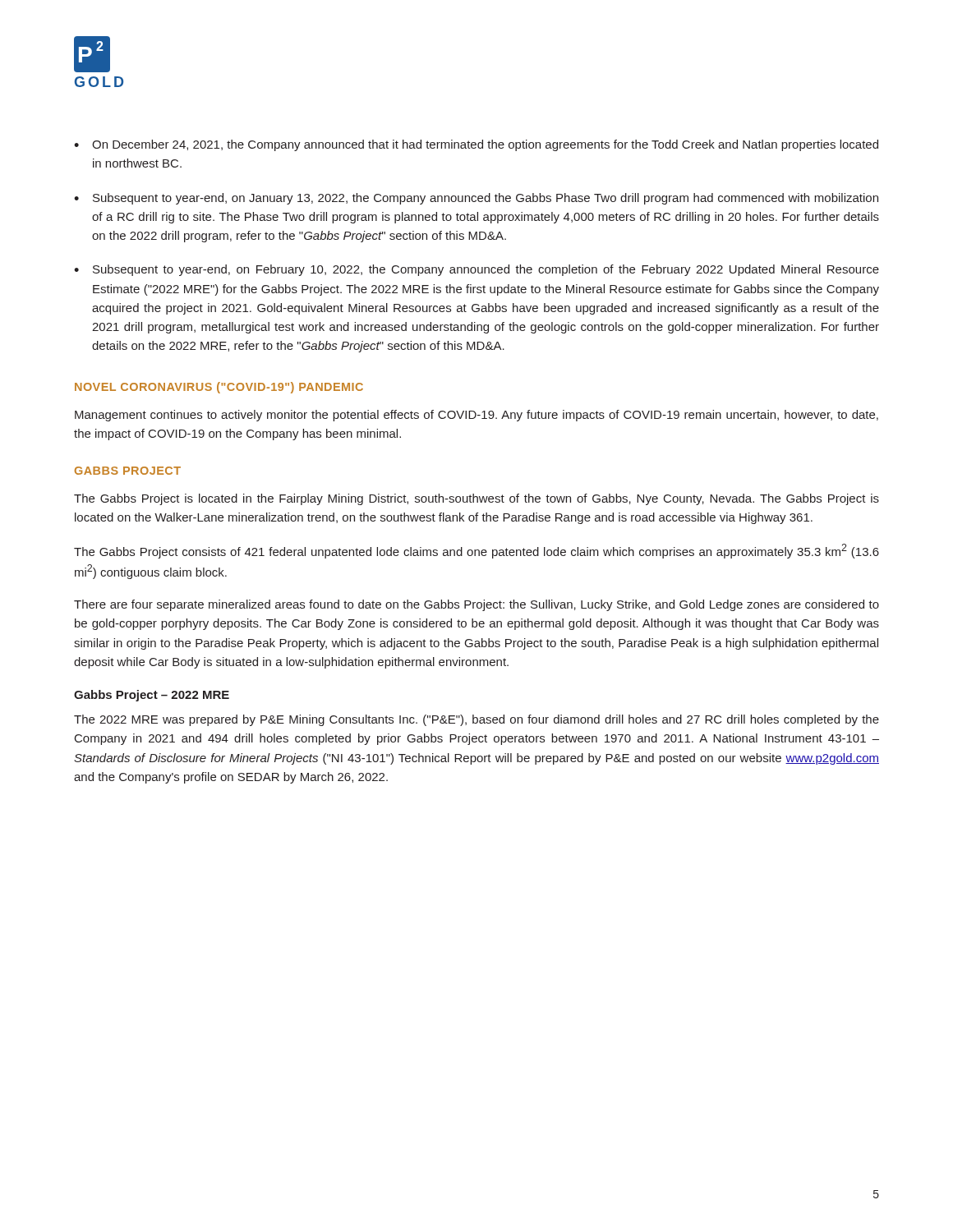This screenshot has width=953, height=1232.
Task: Click on the text block that reads "There are four separate mineralized areas found to"
Action: pyautogui.click(x=476, y=633)
